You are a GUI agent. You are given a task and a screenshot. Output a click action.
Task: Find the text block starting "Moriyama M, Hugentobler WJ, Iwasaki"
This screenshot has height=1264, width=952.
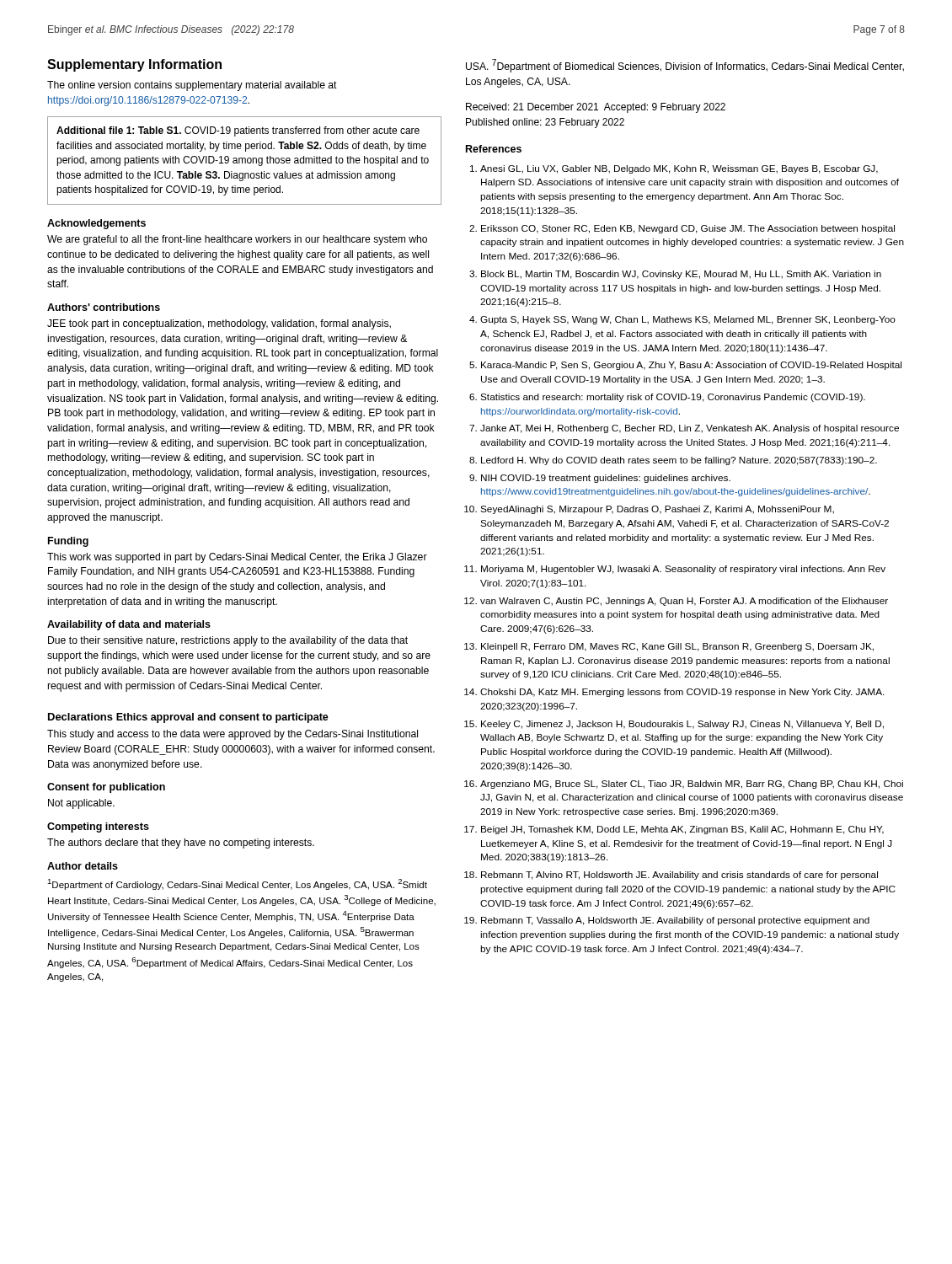pyautogui.click(x=683, y=576)
